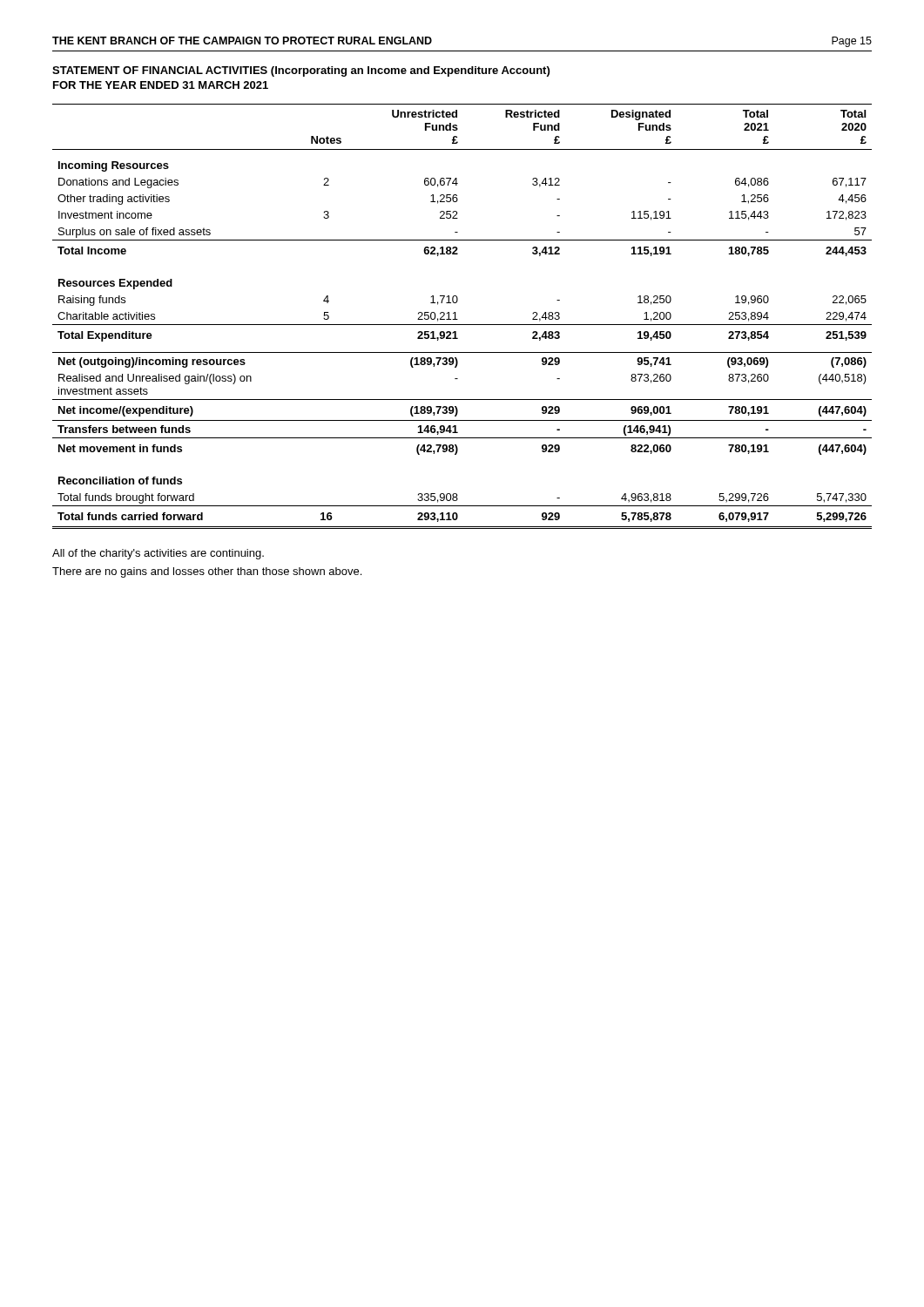924x1307 pixels.
Task: Locate the text block that reads "All of the charity's"
Action: [x=158, y=554]
